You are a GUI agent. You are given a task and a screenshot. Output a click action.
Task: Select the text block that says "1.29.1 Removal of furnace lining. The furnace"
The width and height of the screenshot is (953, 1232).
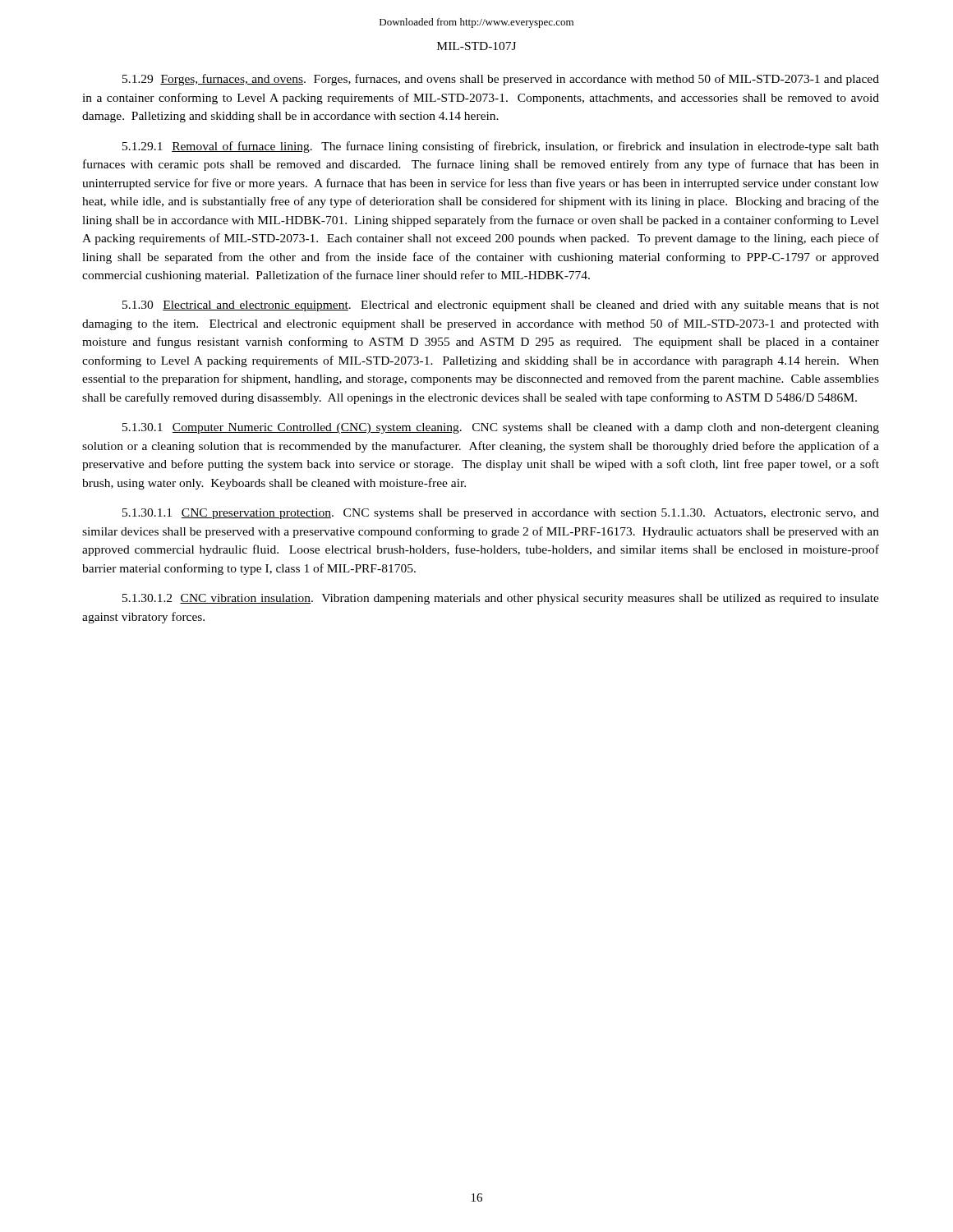481,210
